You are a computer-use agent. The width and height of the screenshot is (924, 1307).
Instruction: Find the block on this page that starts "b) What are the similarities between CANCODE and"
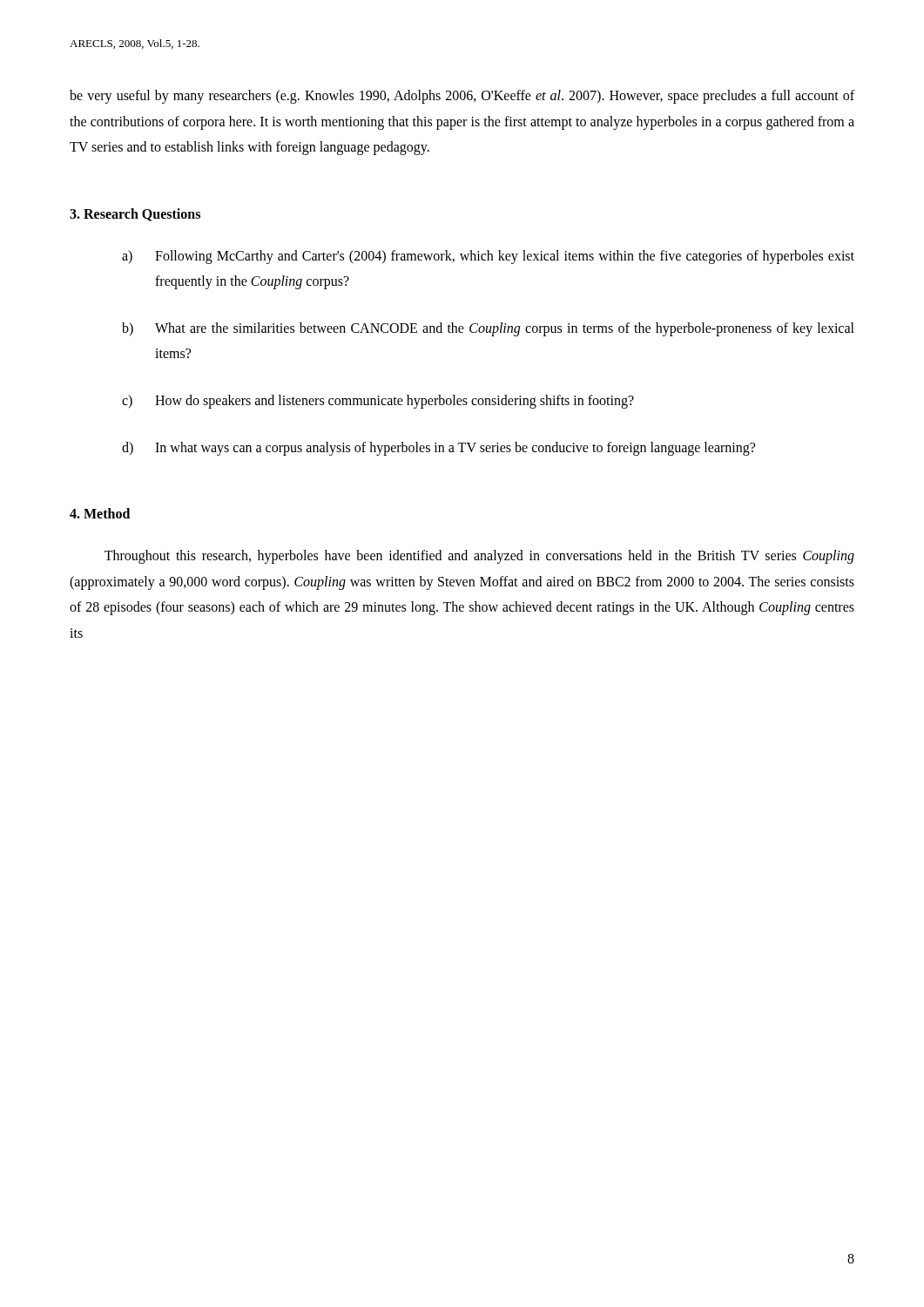pos(488,341)
